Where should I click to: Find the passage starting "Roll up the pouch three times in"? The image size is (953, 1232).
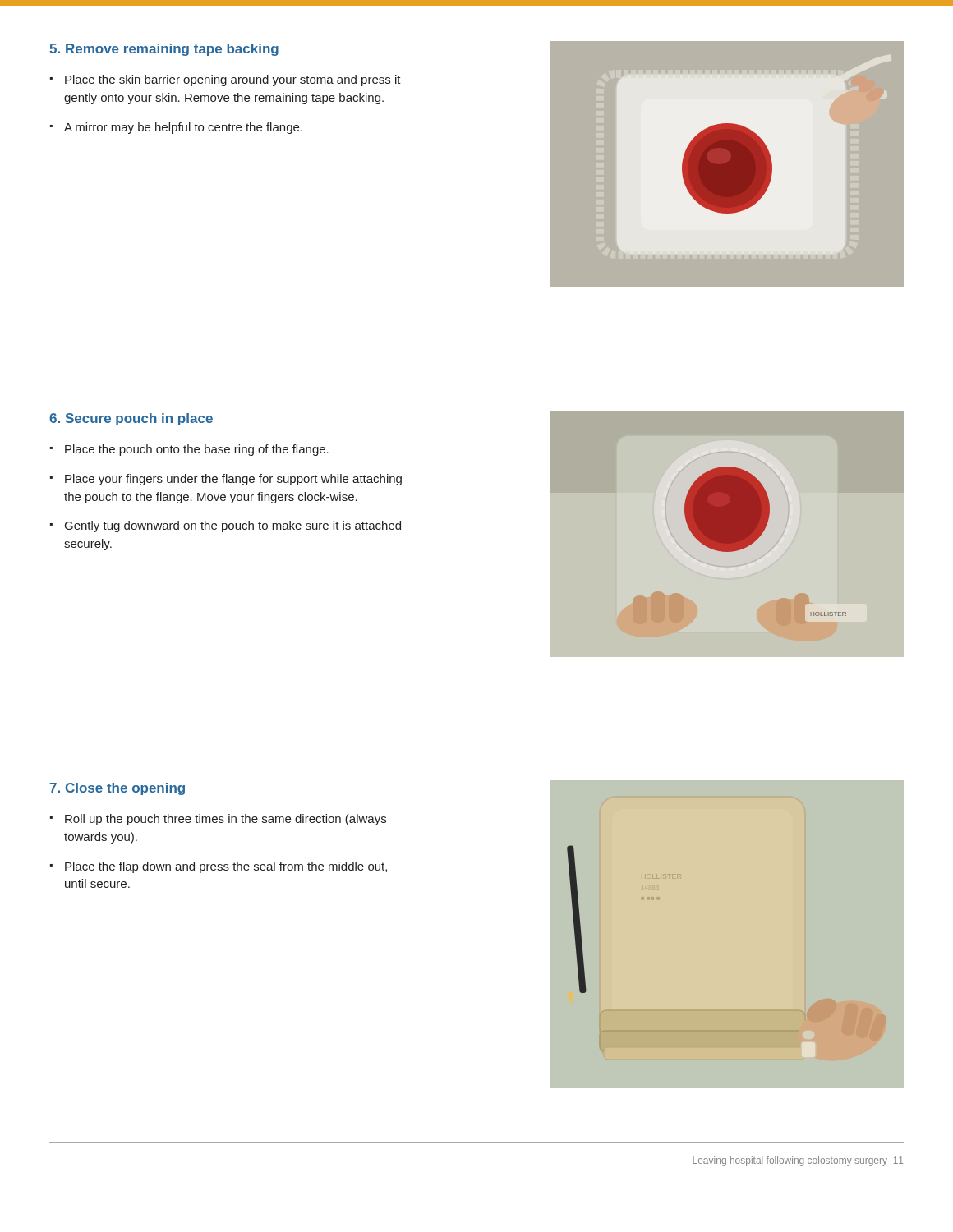[225, 827]
